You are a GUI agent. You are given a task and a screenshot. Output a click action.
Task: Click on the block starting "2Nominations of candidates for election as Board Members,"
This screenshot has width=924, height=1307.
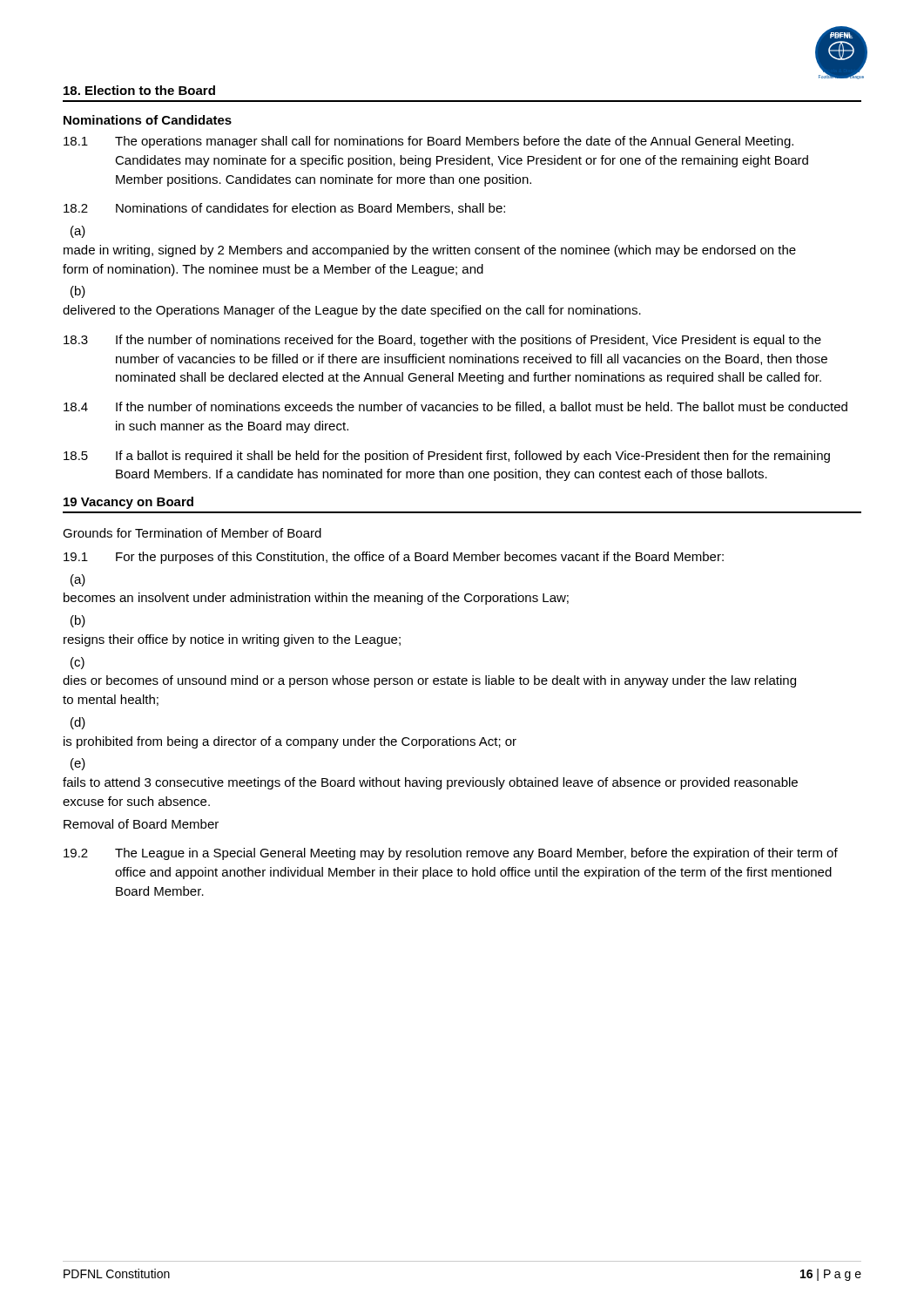click(459, 208)
